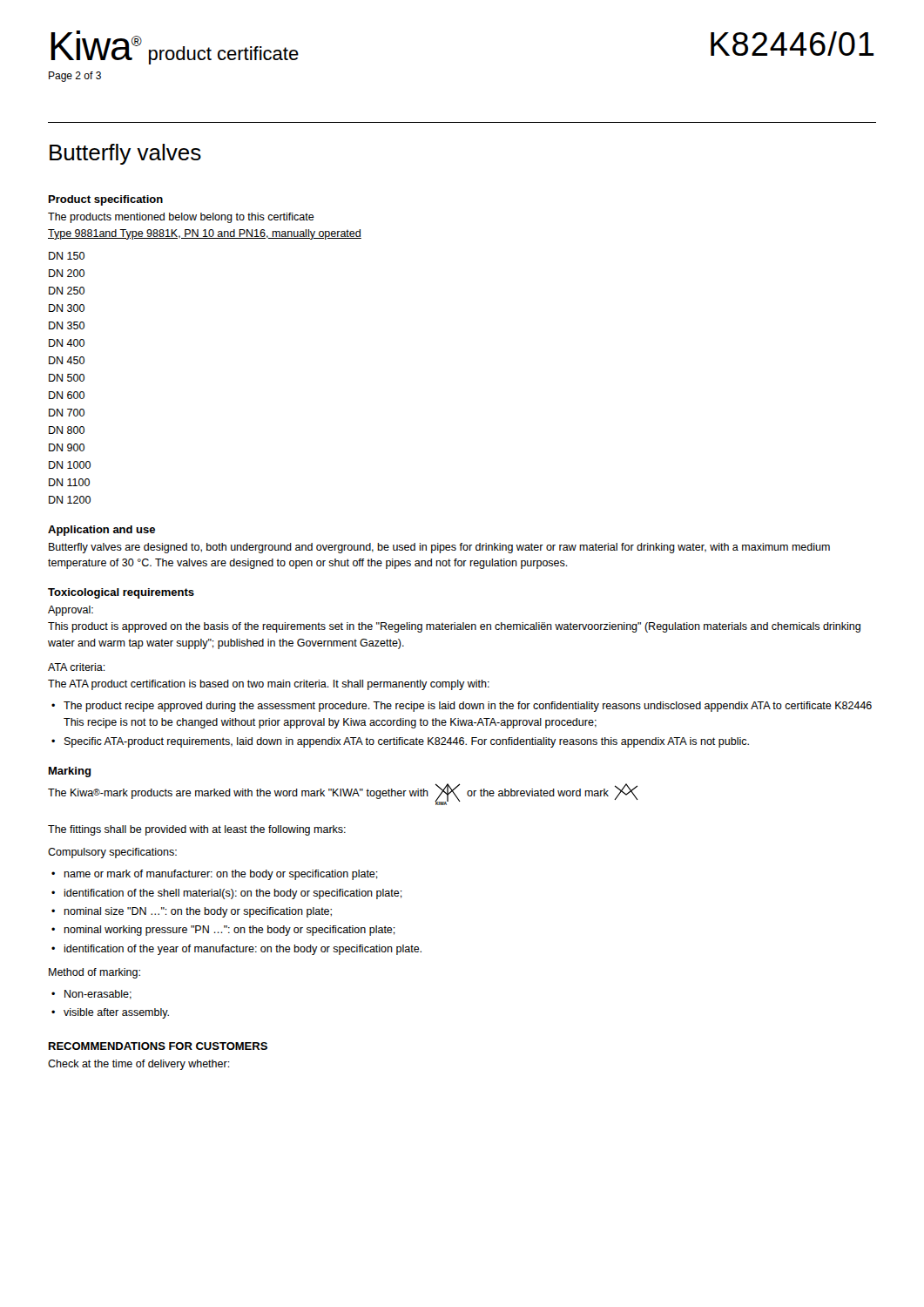
Task: Find the text that reads "Method of marking:"
Action: point(94,972)
